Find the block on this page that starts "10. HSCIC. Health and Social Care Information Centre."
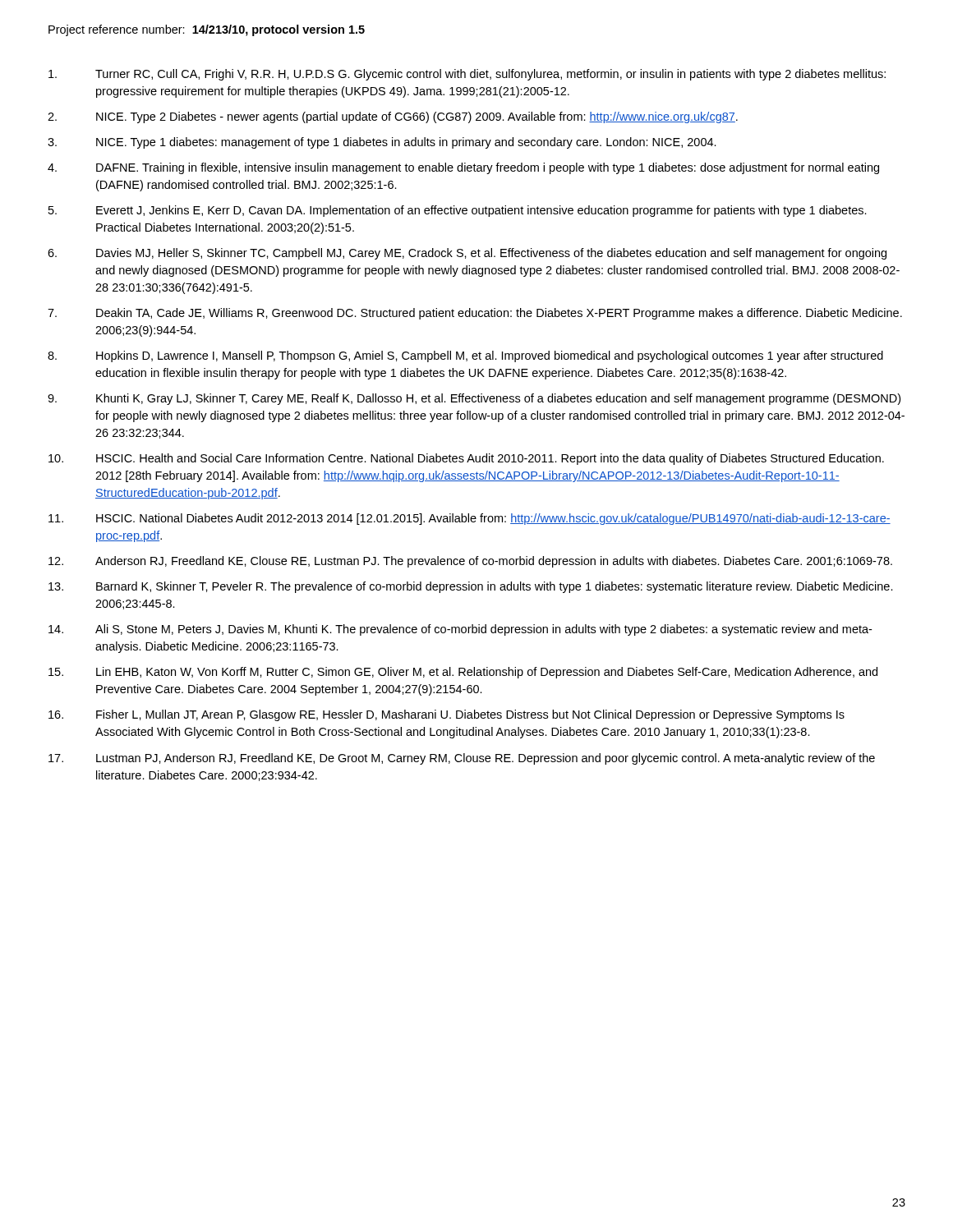The height and width of the screenshot is (1232, 953). [476, 476]
